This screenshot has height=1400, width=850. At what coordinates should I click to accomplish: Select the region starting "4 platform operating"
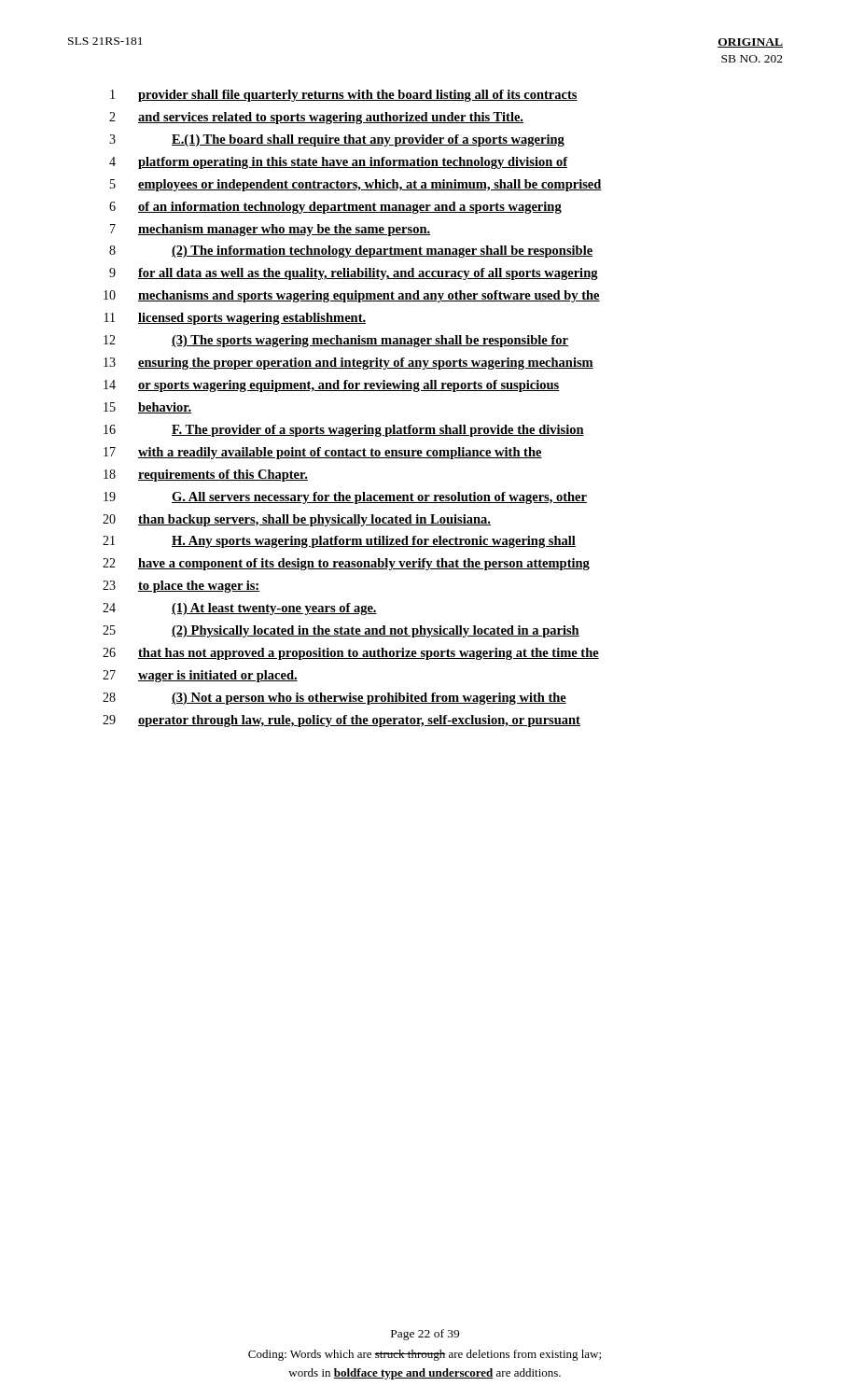point(425,162)
